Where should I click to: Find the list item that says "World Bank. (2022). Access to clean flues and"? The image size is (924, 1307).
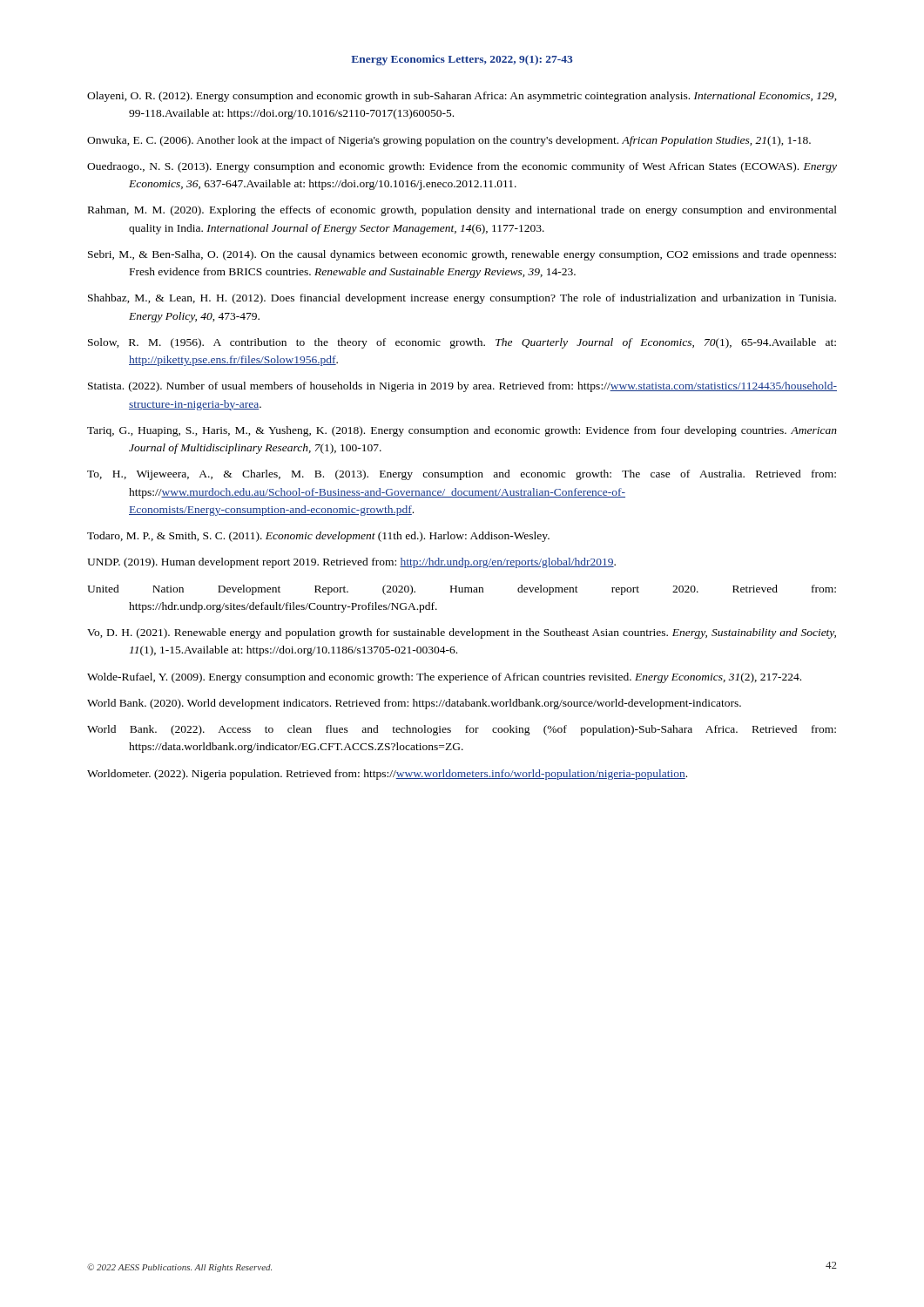coord(462,738)
